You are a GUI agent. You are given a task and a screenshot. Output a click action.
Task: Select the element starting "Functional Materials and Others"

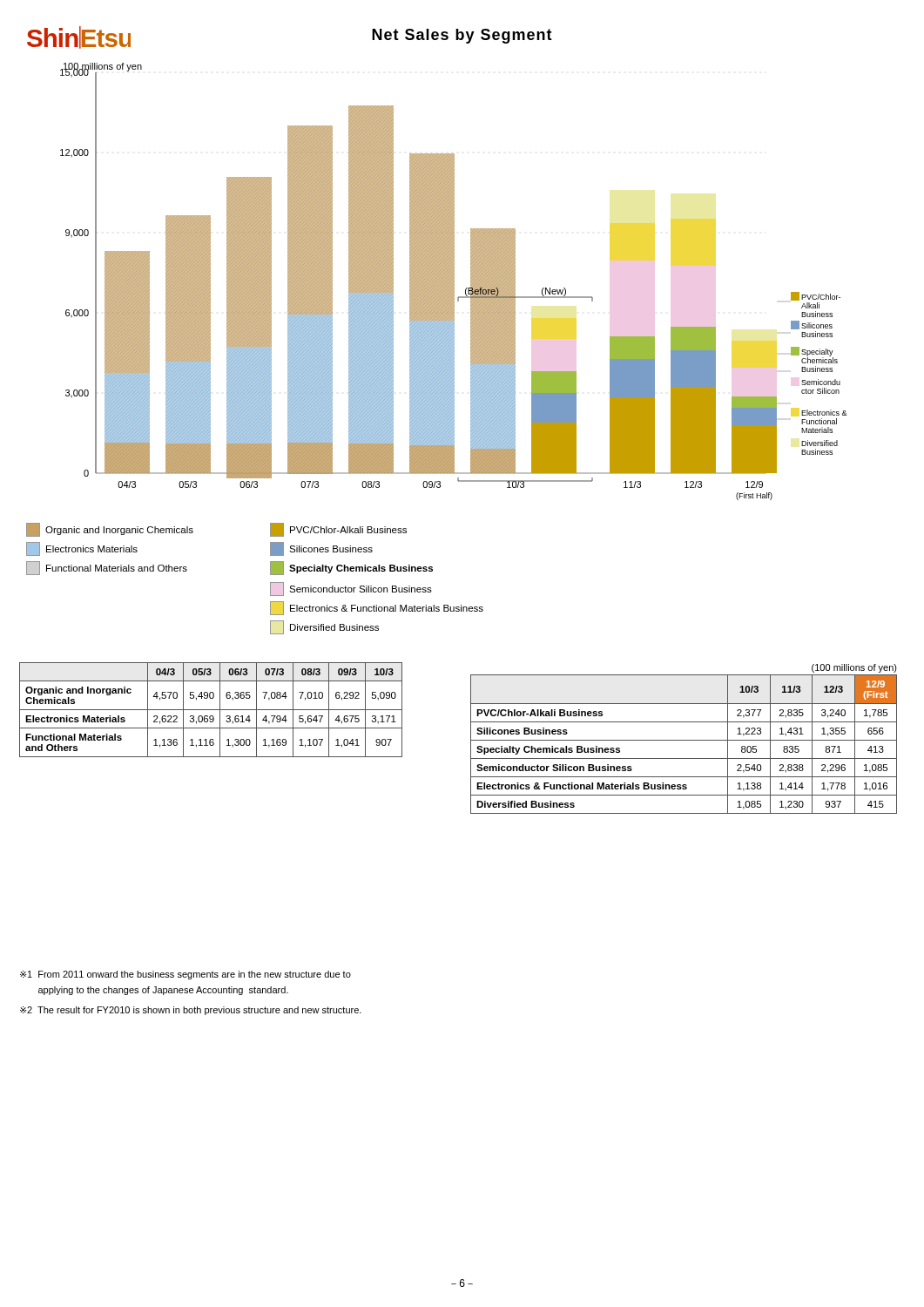pyautogui.click(x=107, y=568)
